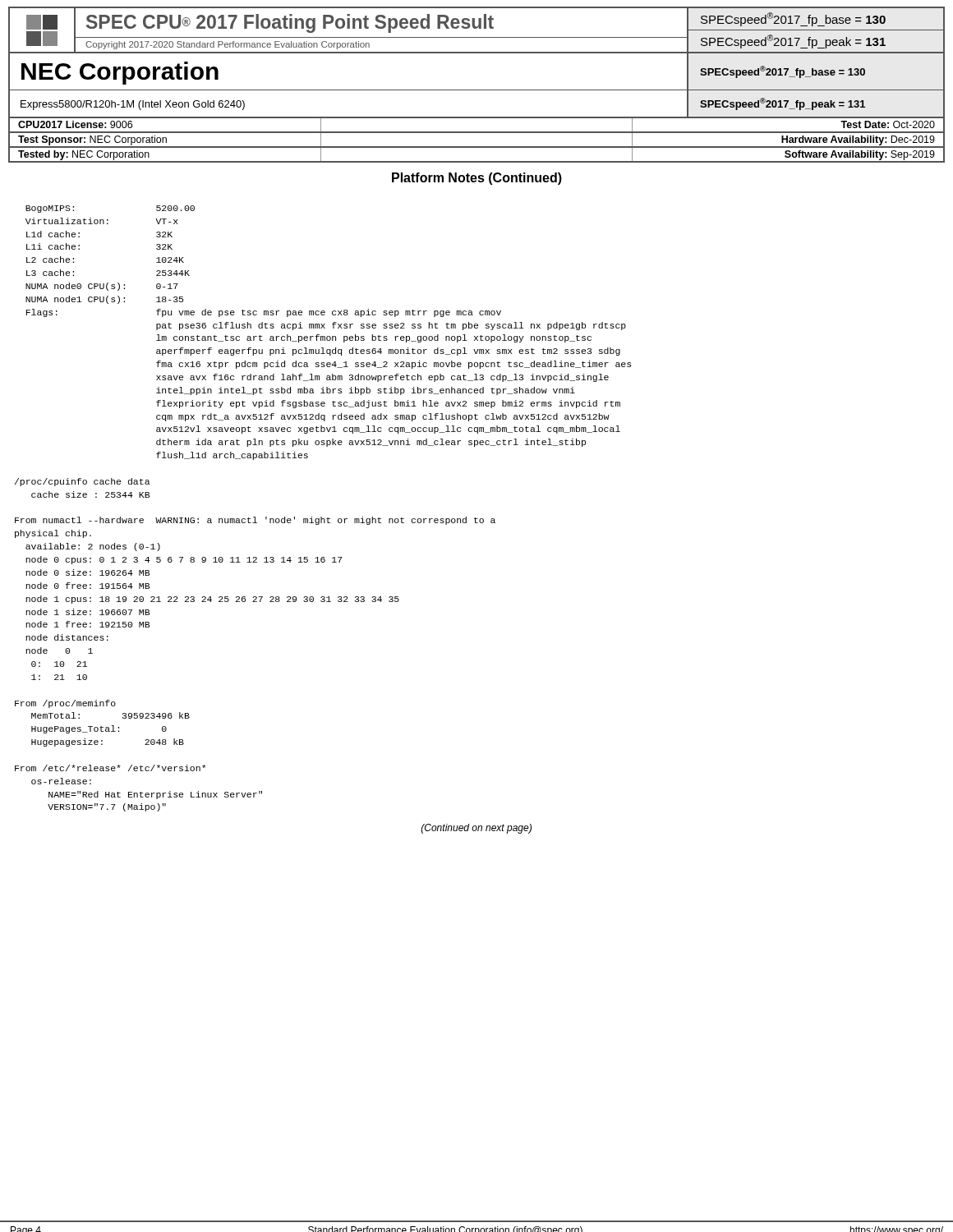953x1232 pixels.
Task: Select the block starting "Test Sponsor: NEC"
Action: tap(93, 140)
